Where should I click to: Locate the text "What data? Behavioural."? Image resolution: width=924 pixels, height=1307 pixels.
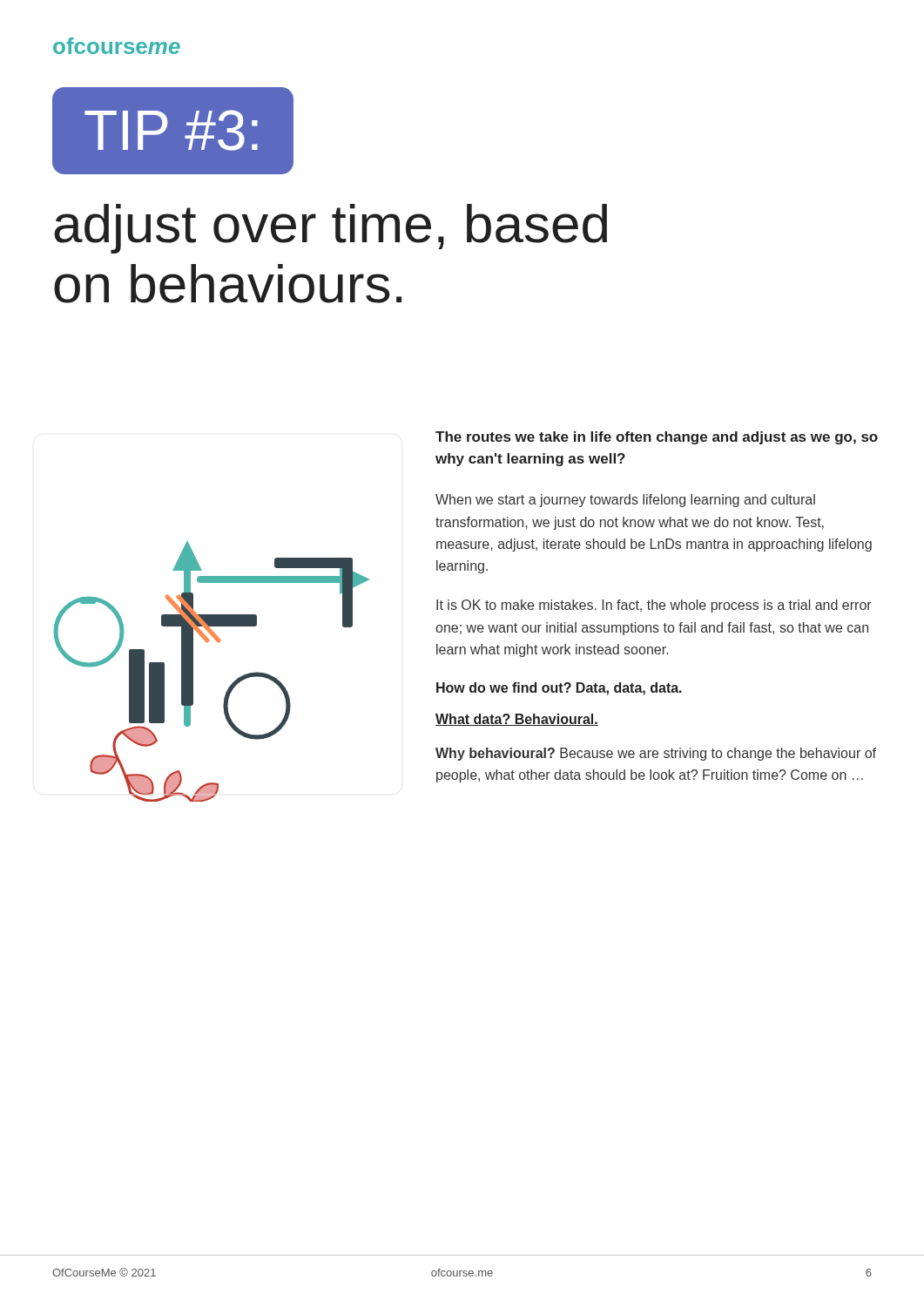point(517,719)
